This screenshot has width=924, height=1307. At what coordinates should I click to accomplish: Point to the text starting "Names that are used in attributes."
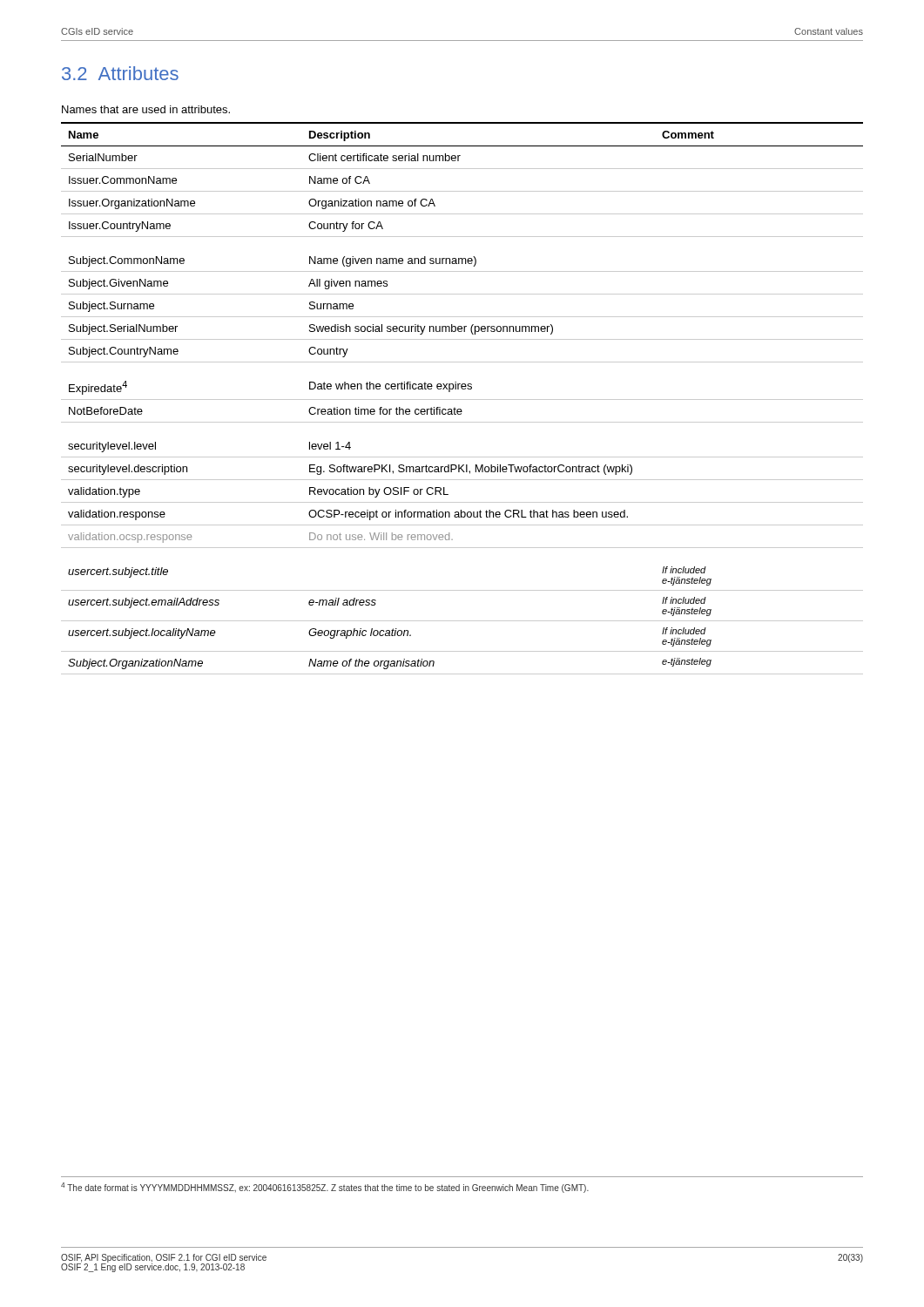click(146, 109)
